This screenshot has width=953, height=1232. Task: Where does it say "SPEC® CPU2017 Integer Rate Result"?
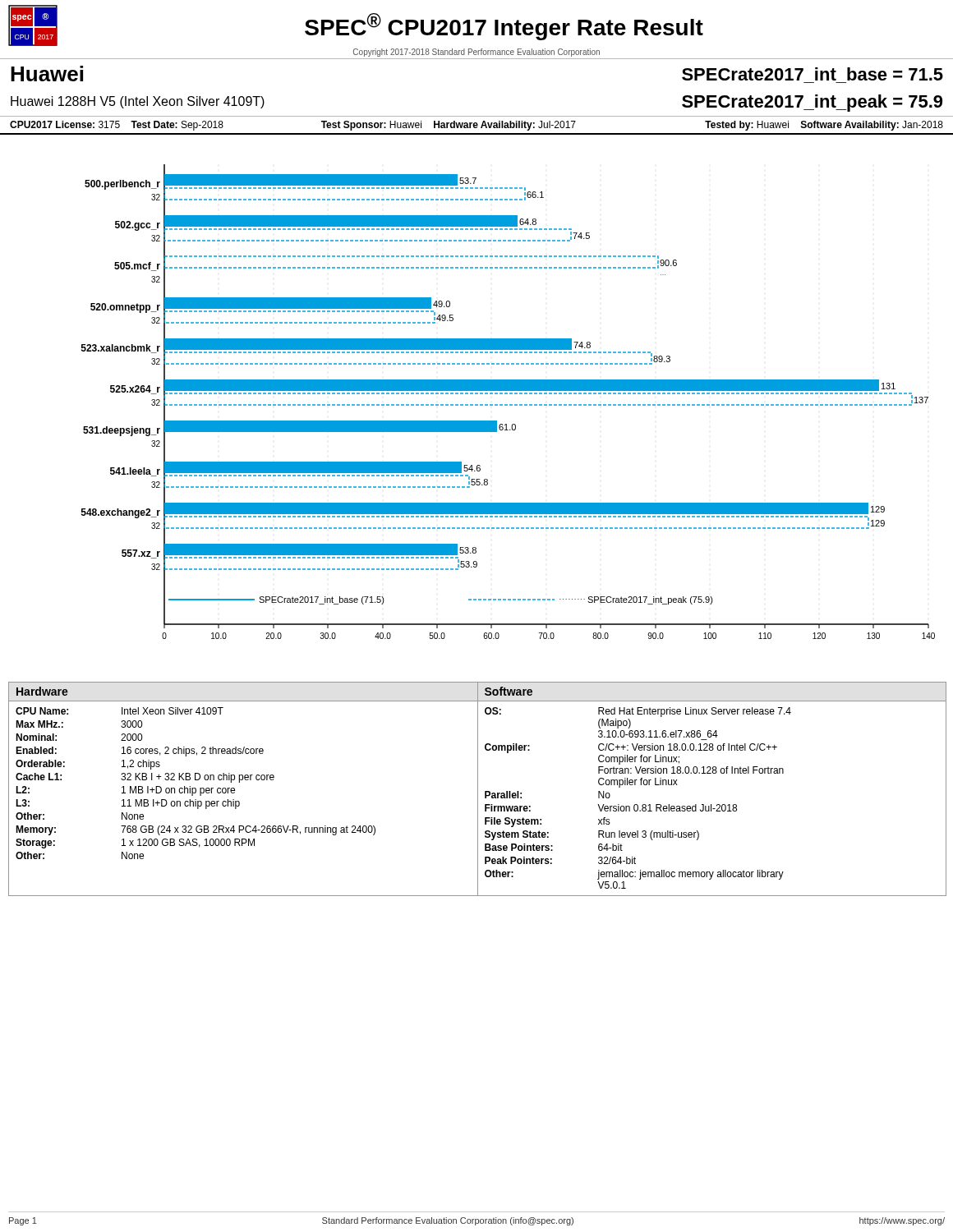(504, 25)
